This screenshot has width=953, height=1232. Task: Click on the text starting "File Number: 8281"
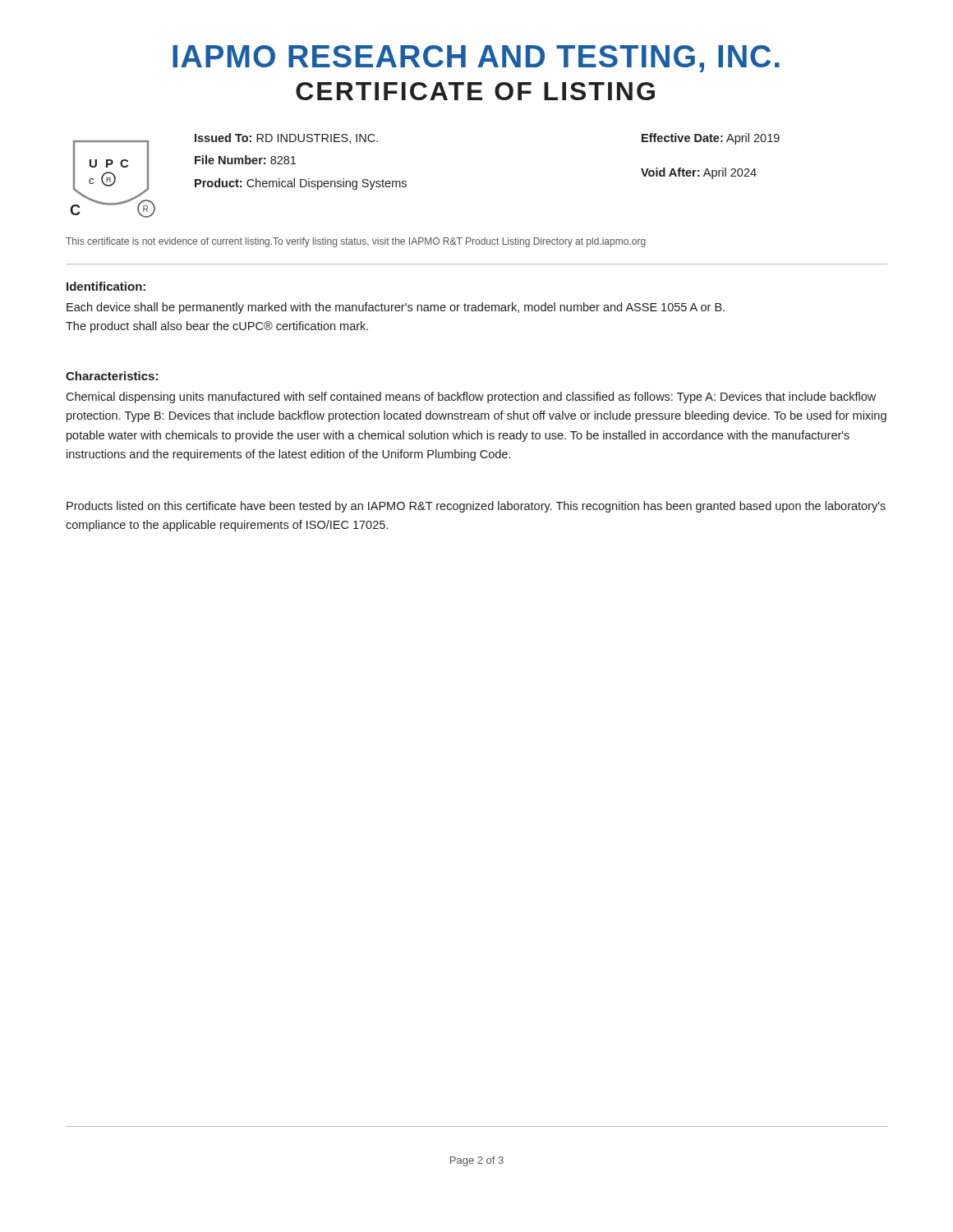(x=245, y=160)
